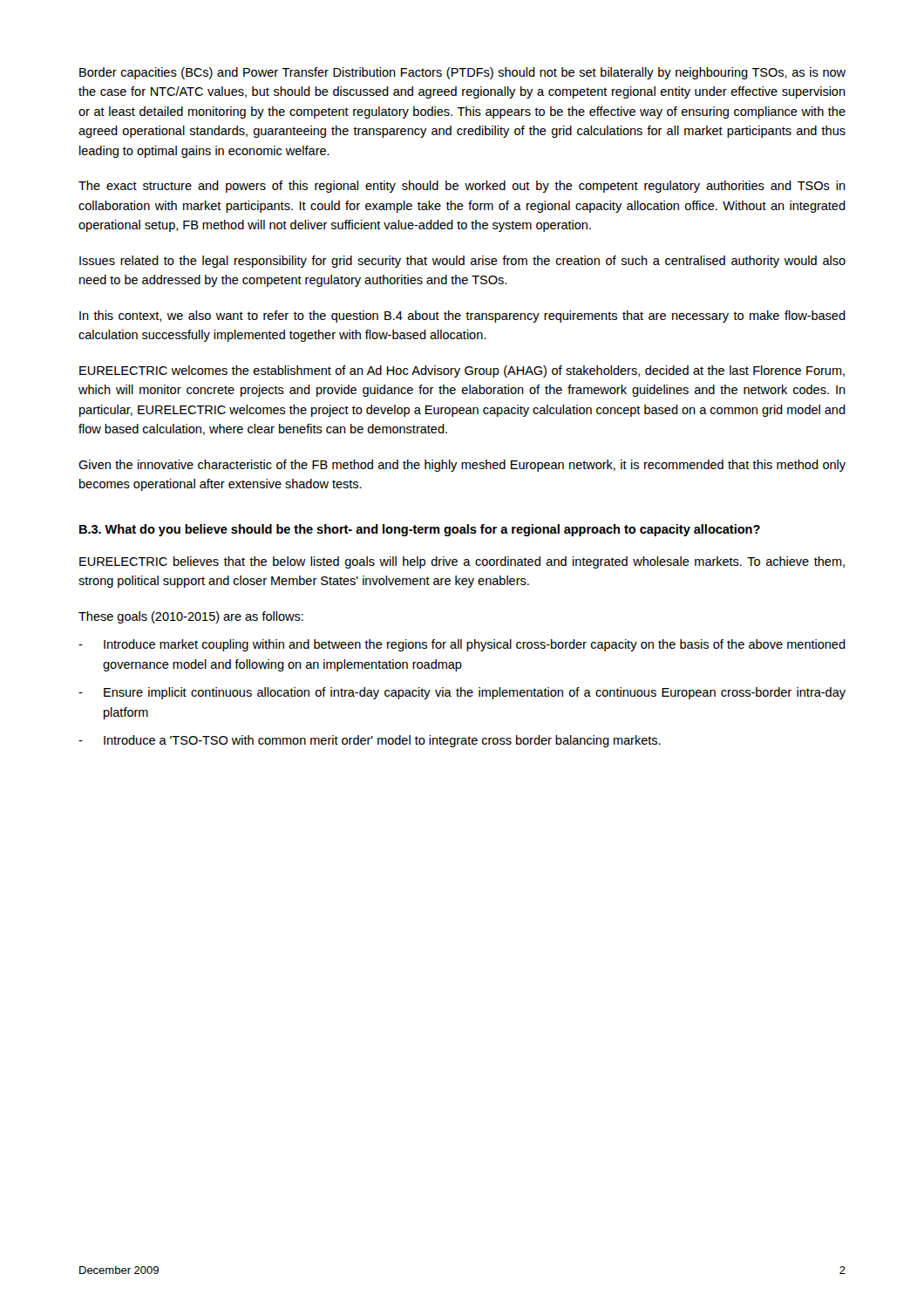Find the list item that reads "Ensure implicit continuous allocation"

pyautogui.click(x=474, y=702)
